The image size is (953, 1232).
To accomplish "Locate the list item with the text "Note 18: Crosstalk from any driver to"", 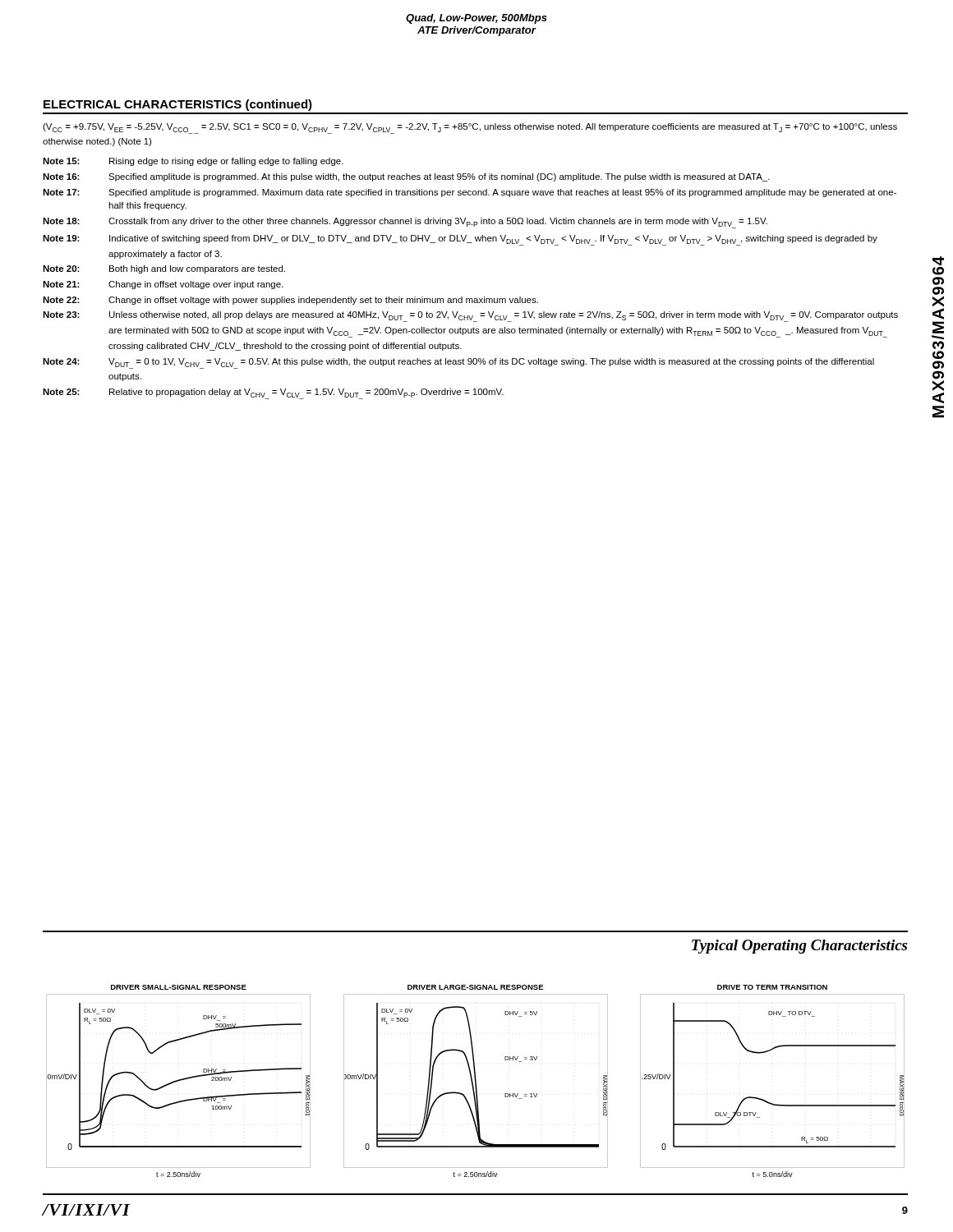I will tap(475, 222).
